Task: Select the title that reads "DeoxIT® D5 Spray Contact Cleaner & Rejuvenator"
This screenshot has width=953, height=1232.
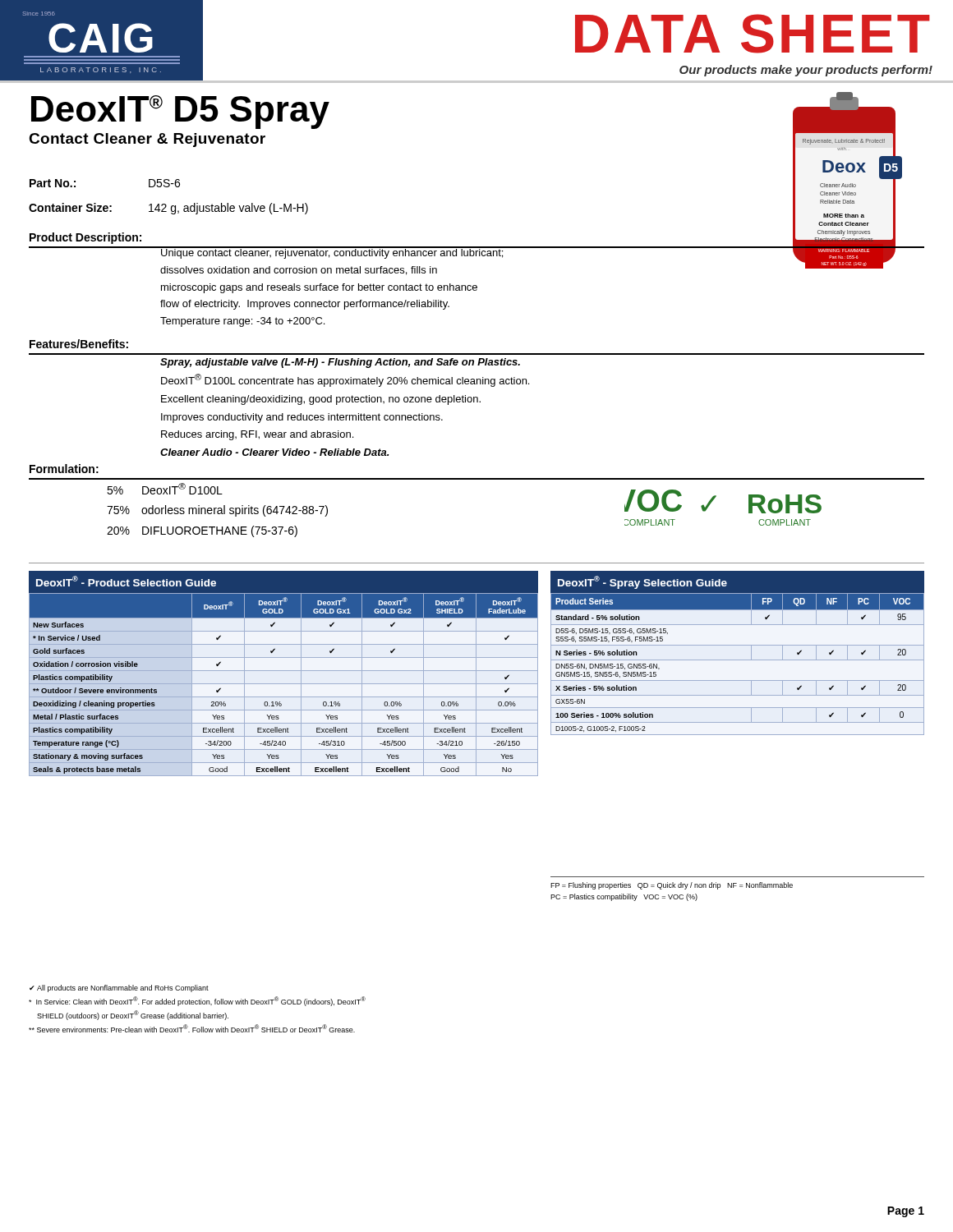Action: 267,119
